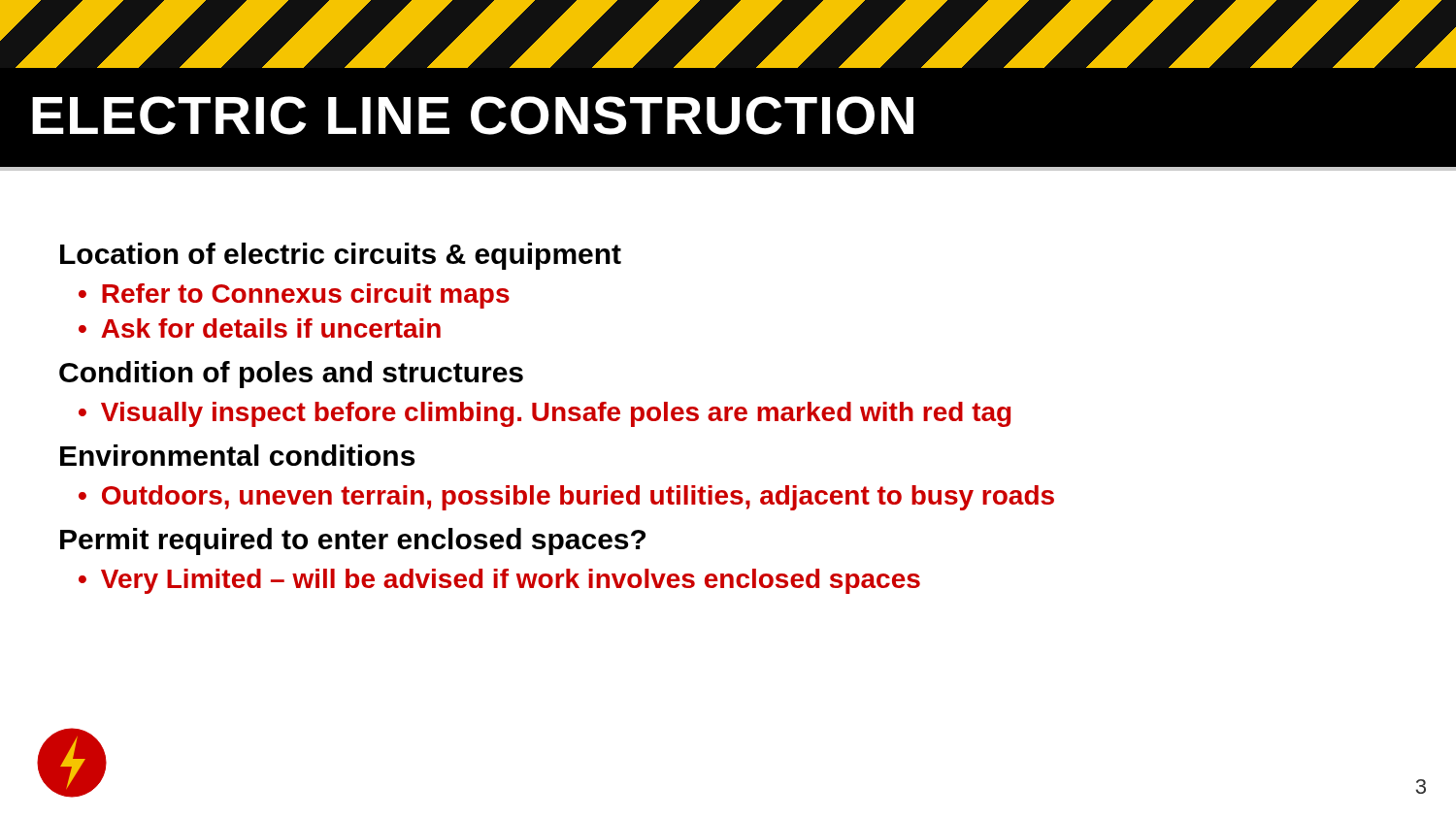Find the list item that reads "• Visually inspect before"

pos(545,412)
